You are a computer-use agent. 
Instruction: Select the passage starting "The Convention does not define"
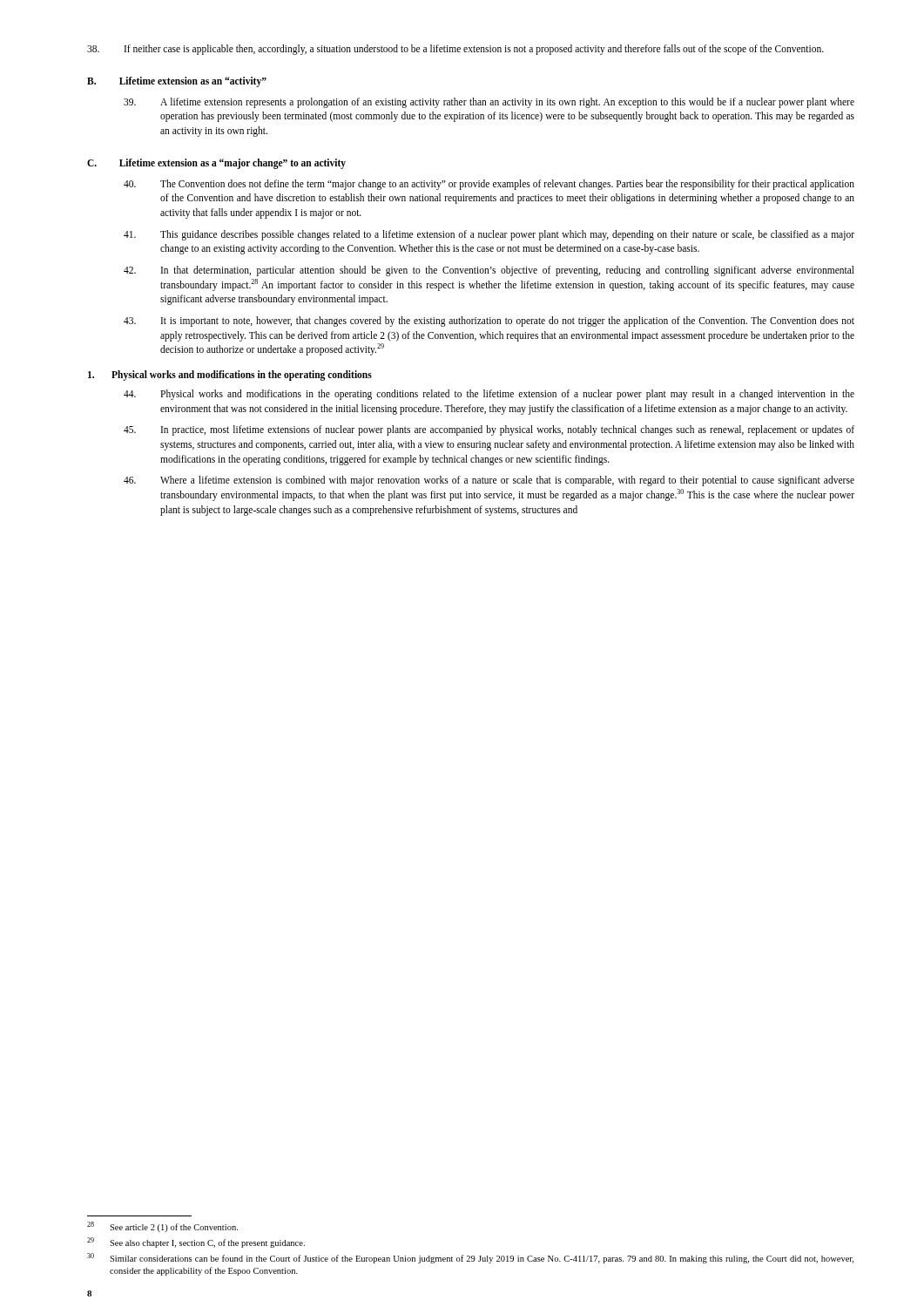489,198
